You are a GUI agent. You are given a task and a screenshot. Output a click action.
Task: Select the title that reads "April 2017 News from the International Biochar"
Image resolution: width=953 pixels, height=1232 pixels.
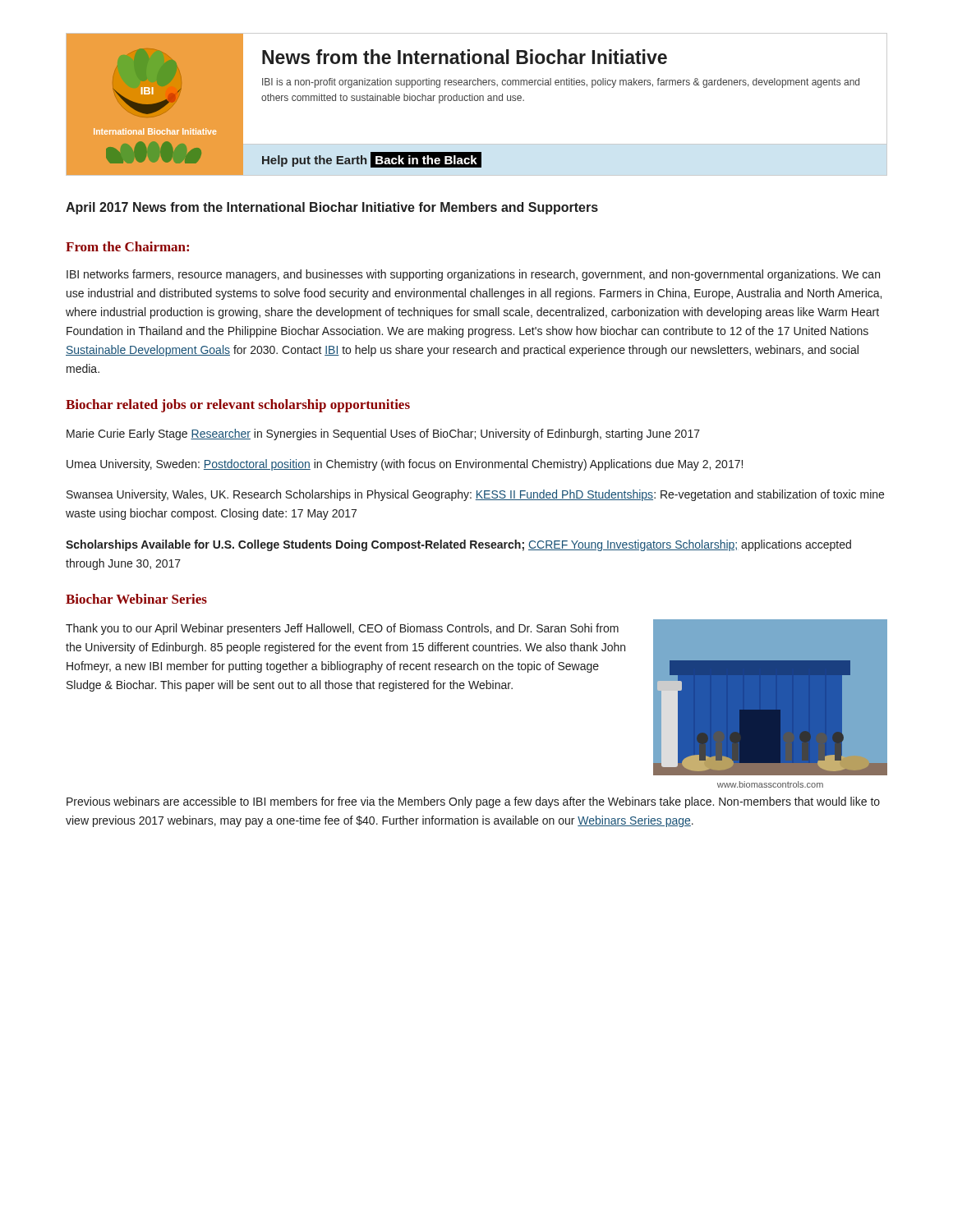point(332,208)
